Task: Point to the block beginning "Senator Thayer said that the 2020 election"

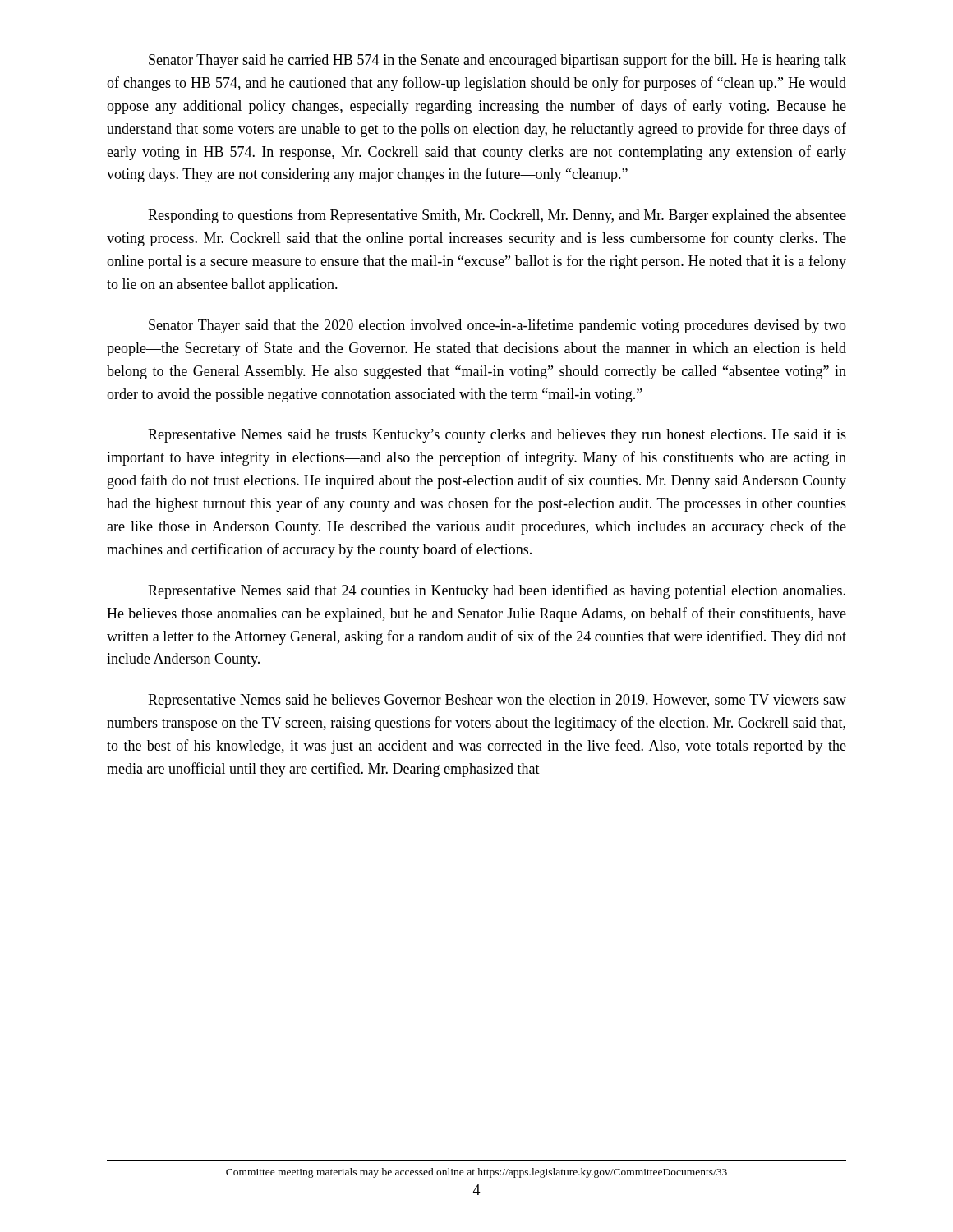Action: tap(476, 360)
